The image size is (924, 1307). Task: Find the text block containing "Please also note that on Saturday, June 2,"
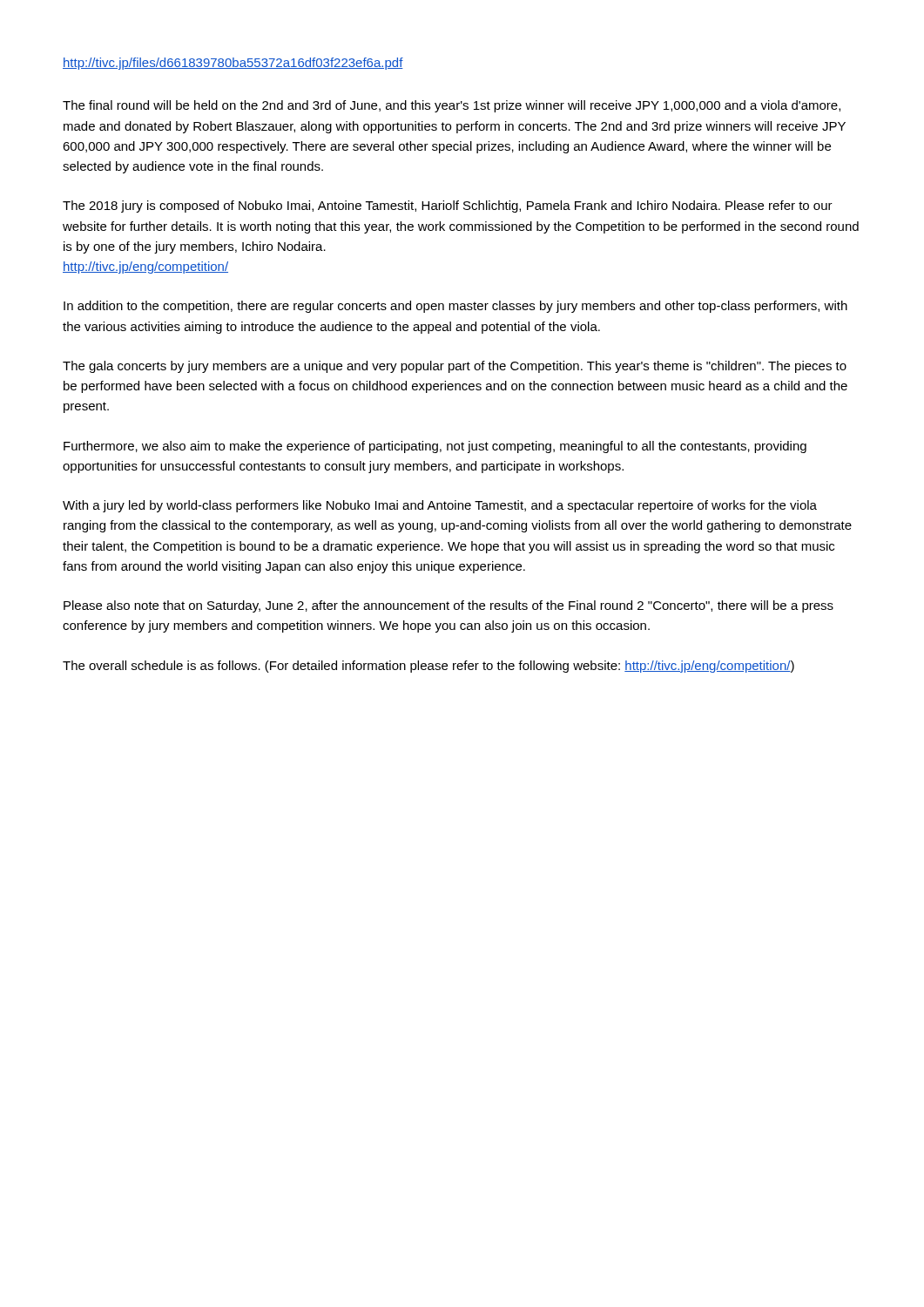462,615
